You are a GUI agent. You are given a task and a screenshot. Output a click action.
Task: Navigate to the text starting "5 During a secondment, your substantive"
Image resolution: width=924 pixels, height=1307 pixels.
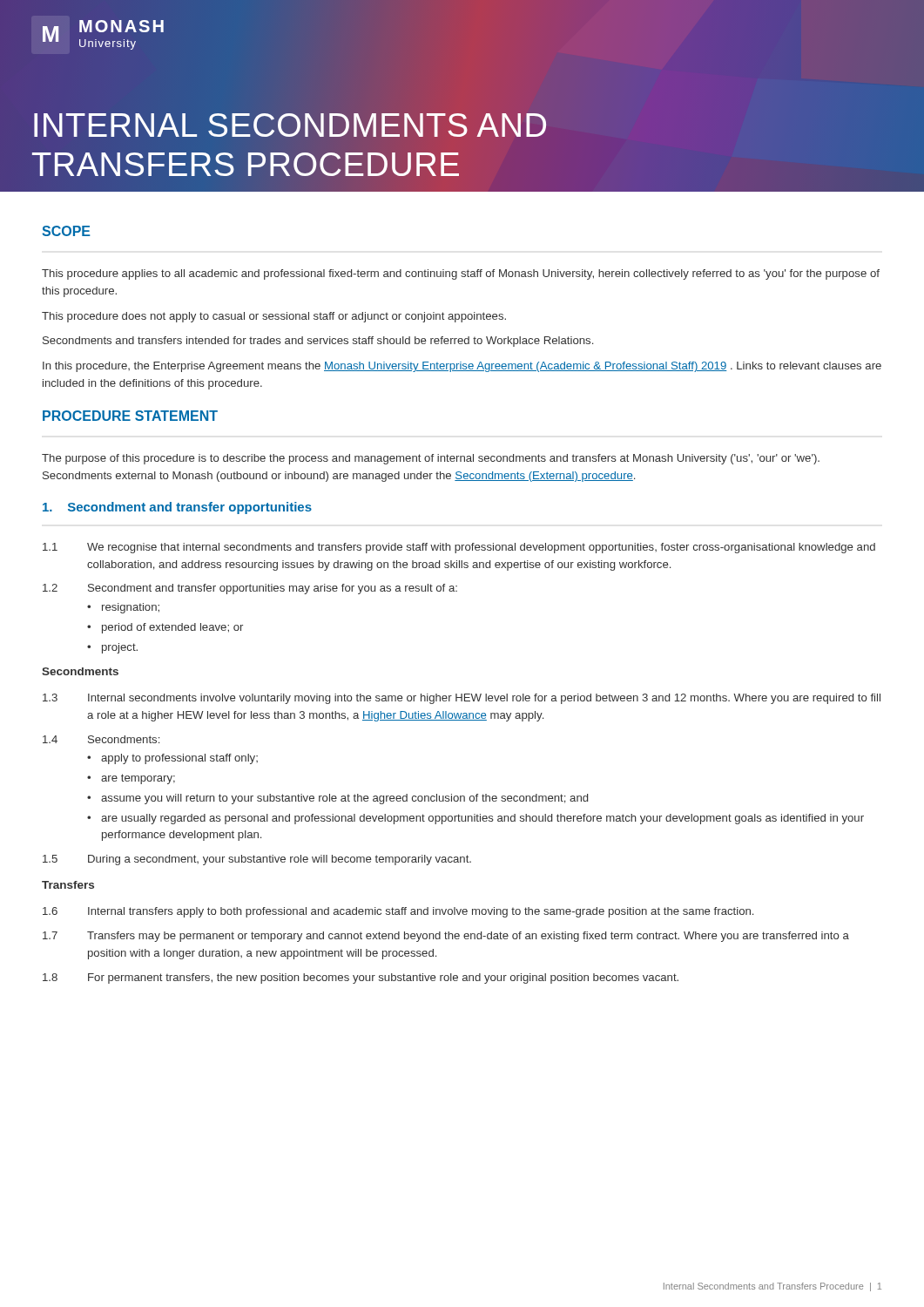[462, 859]
